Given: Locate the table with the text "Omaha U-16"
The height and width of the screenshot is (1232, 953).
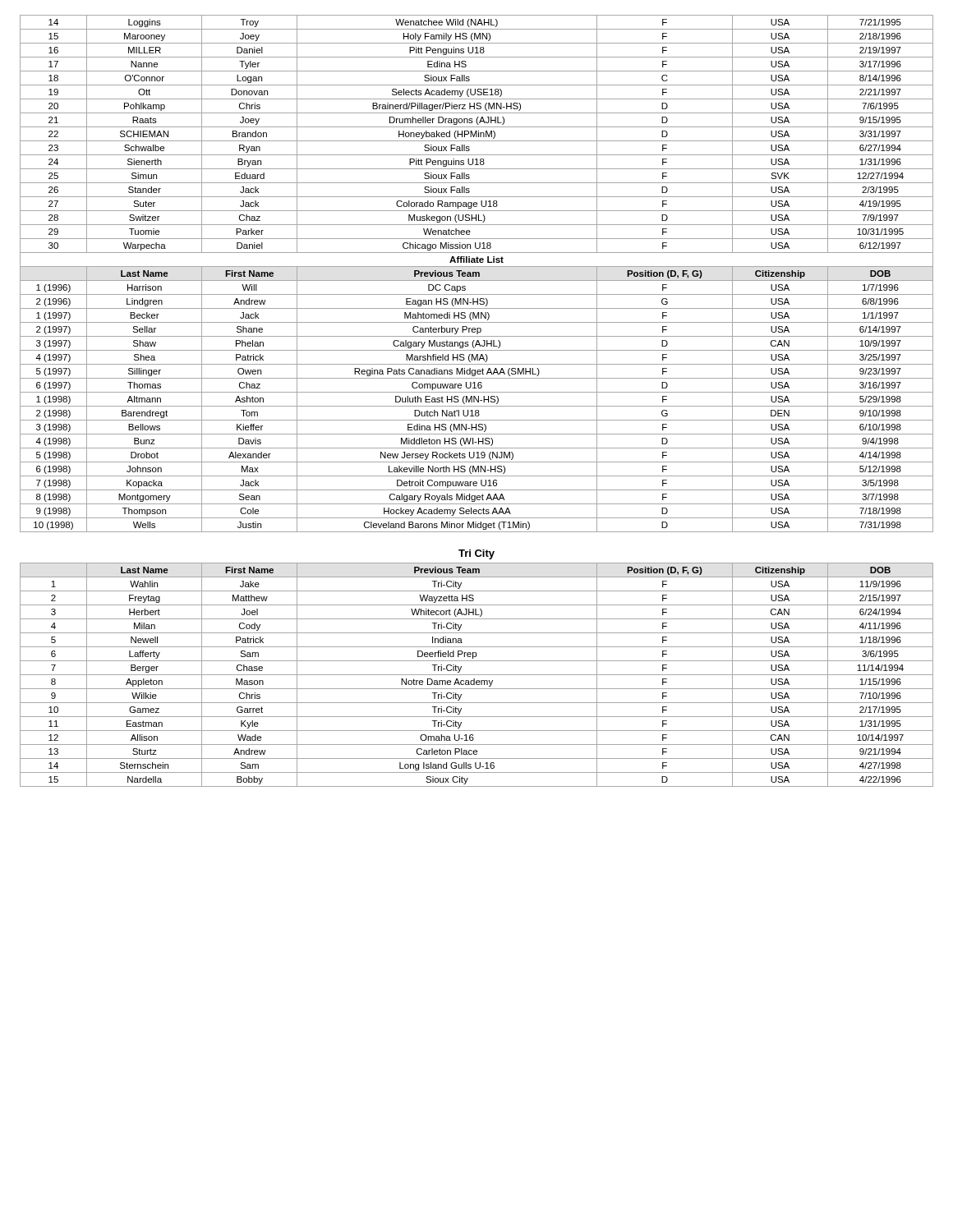Looking at the screenshot, I should (476, 675).
